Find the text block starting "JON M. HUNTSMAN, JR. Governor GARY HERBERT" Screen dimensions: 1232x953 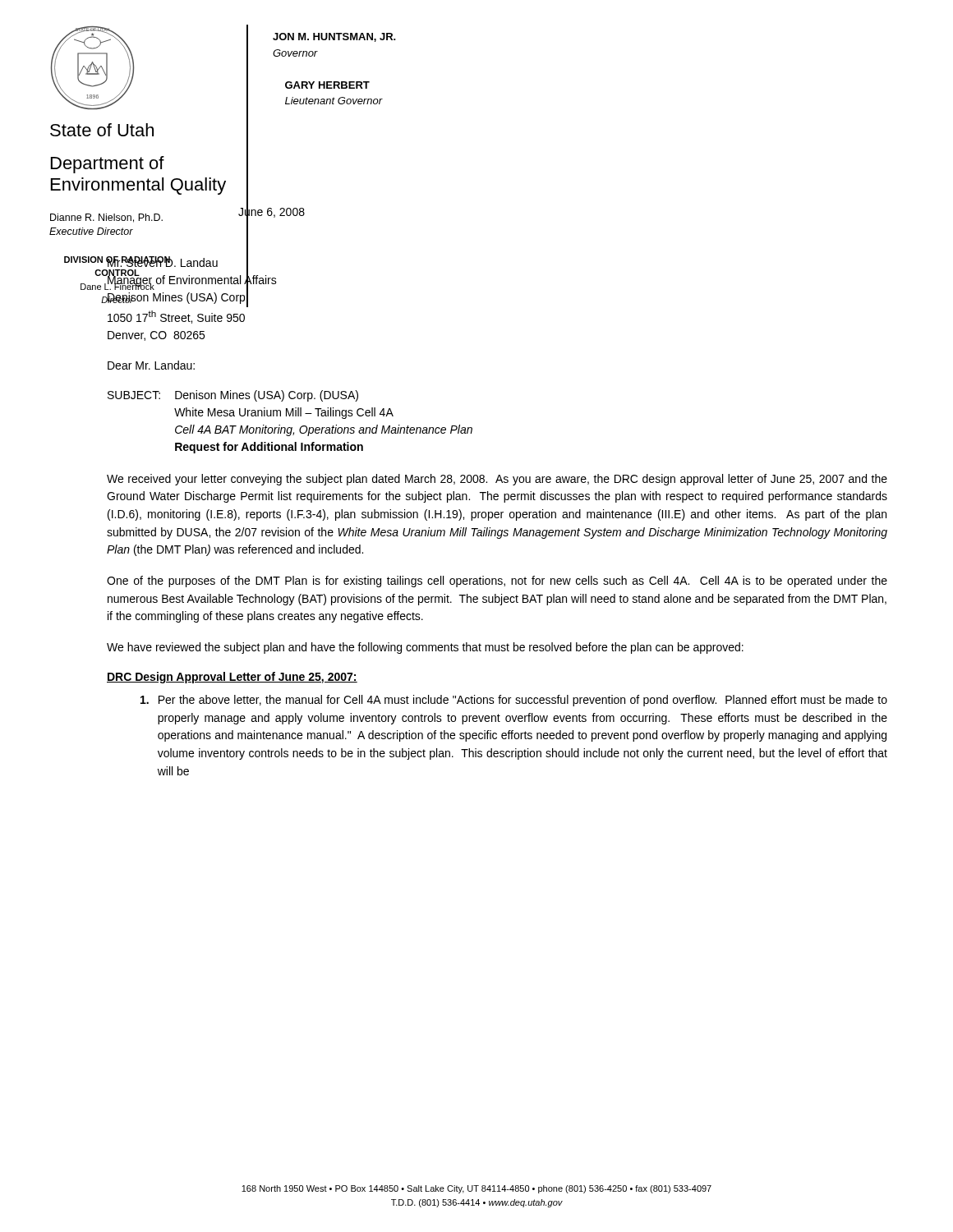point(334,37)
